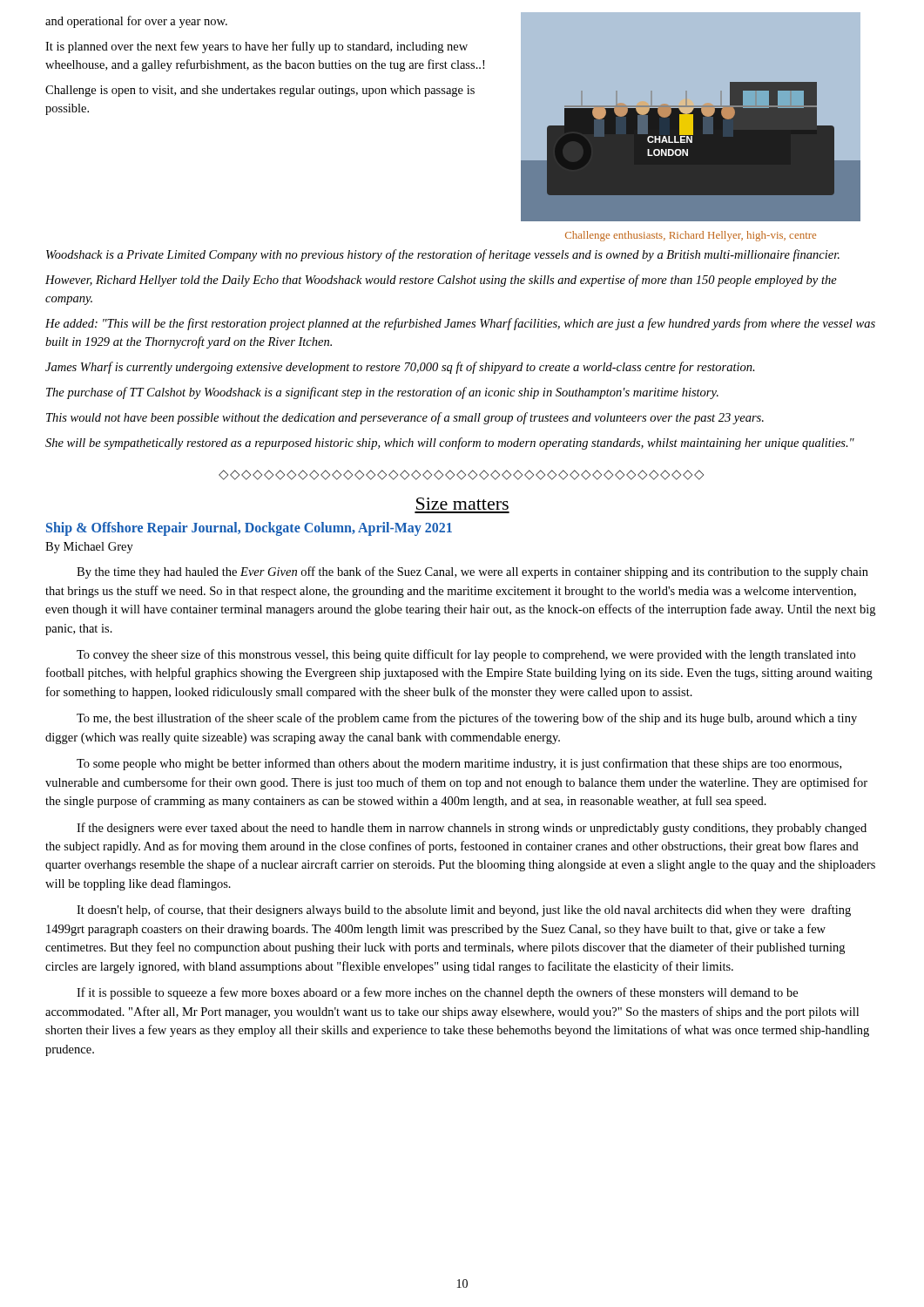Select a section header
The height and width of the screenshot is (1307, 924).
coord(249,528)
